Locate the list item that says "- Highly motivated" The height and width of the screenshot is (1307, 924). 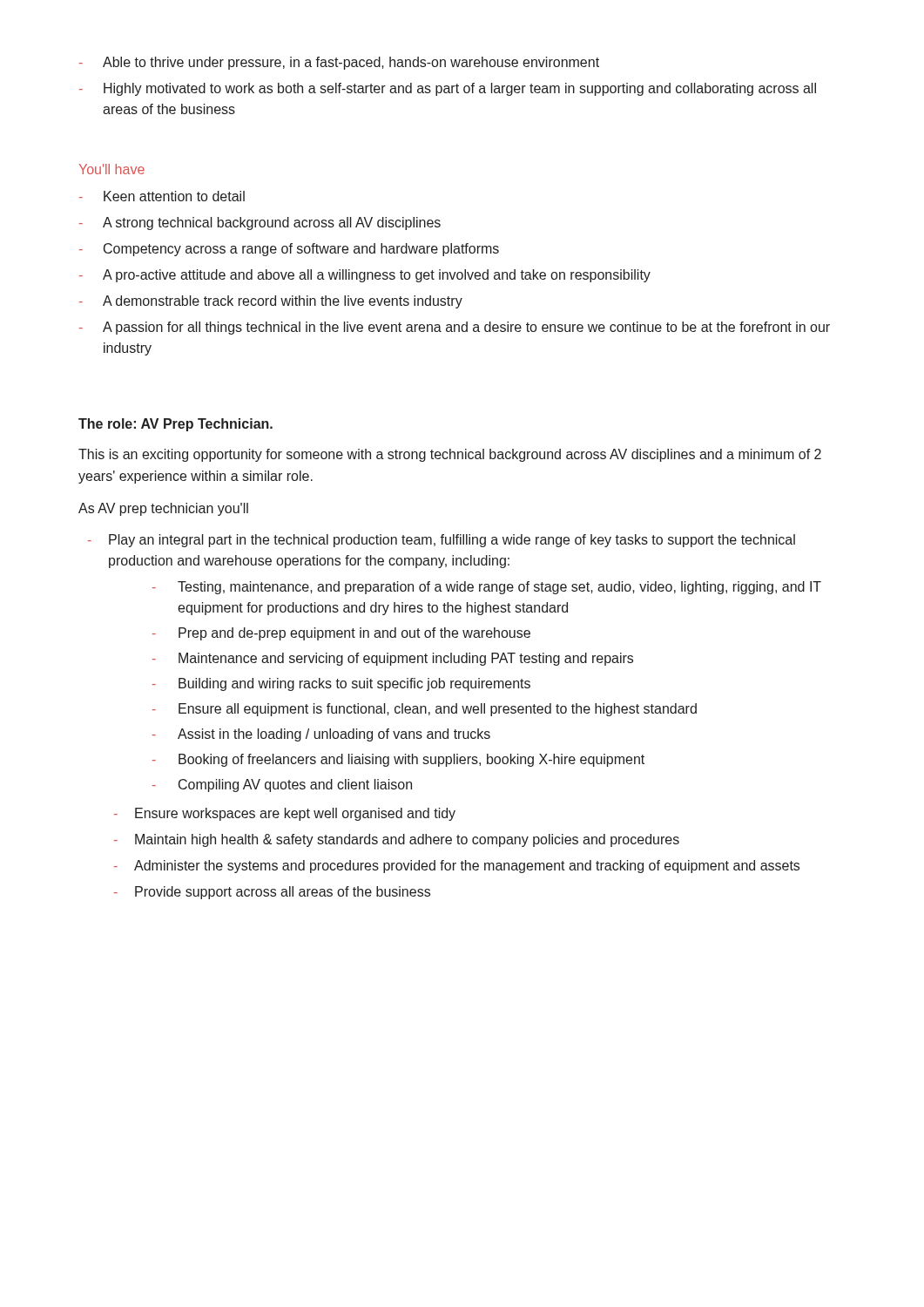pyautogui.click(x=462, y=99)
